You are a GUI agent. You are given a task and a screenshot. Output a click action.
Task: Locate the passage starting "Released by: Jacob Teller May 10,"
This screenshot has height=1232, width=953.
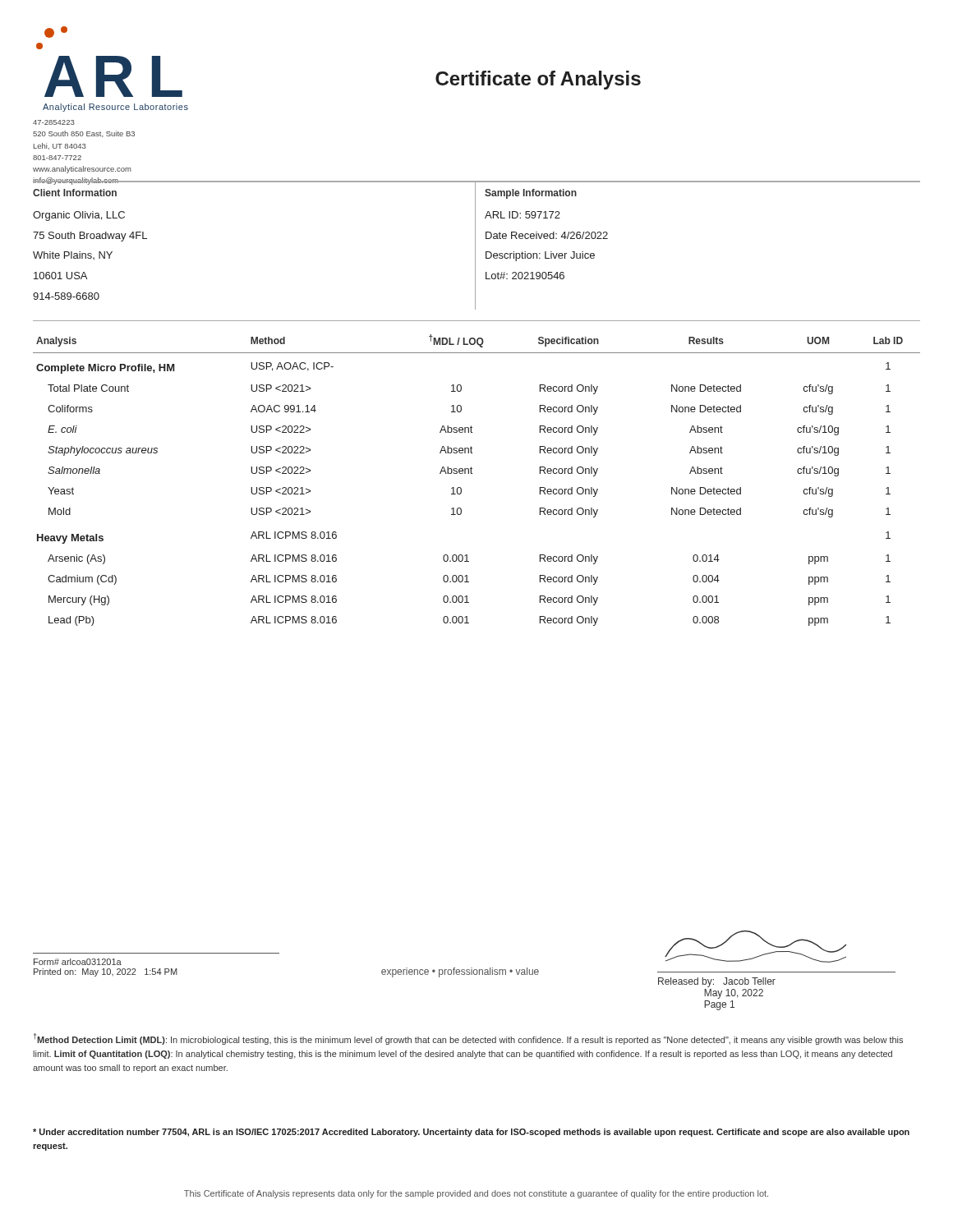click(776, 965)
